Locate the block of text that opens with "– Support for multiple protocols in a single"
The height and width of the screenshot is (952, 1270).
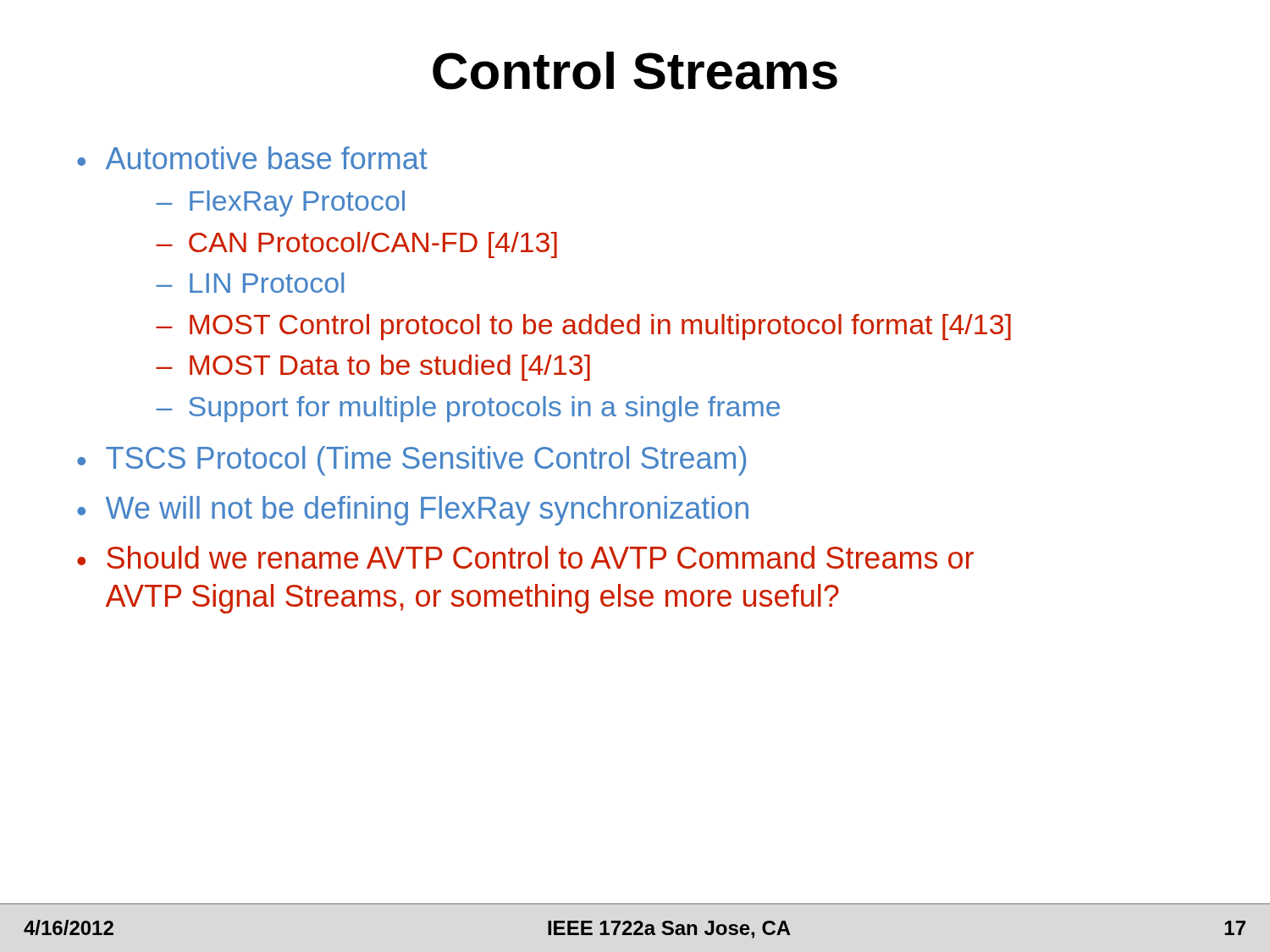(x=469, y=406)
